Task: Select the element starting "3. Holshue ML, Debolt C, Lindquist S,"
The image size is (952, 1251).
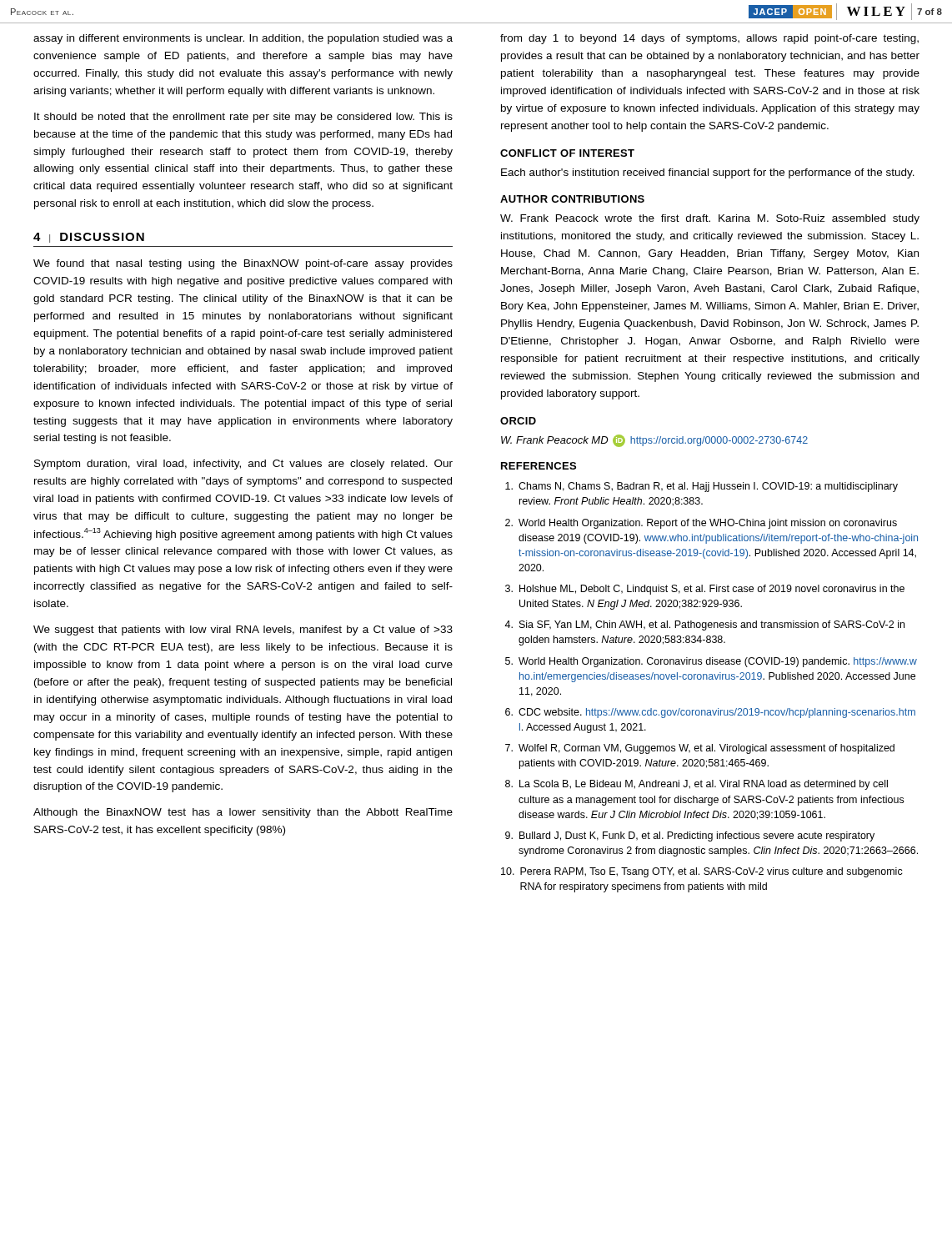Action: pos(710,596)
